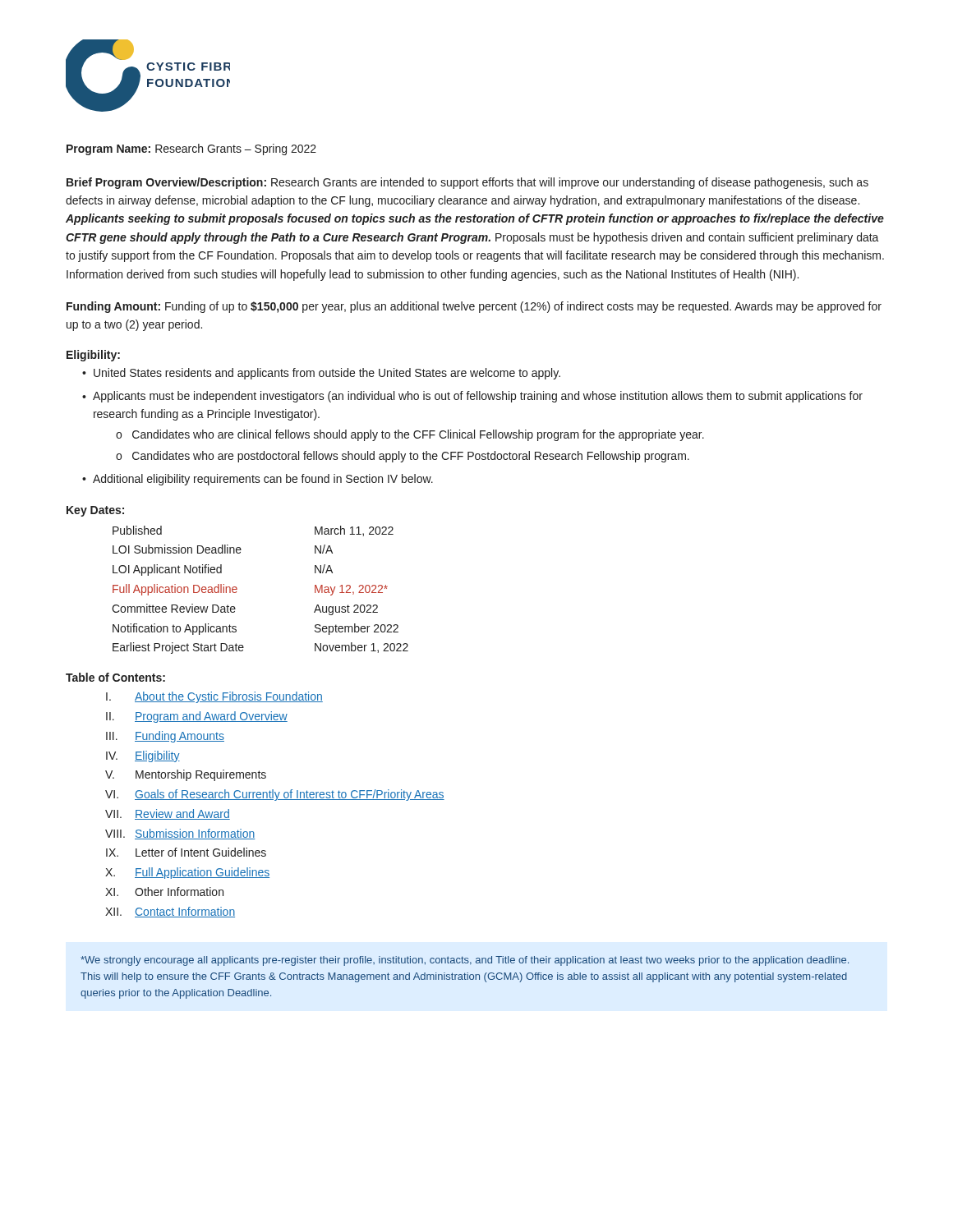Find the list item that reads "IX.Letter of Intent Guidelines"
Viewport: 953px width, 1232px height.
point(186,854)
